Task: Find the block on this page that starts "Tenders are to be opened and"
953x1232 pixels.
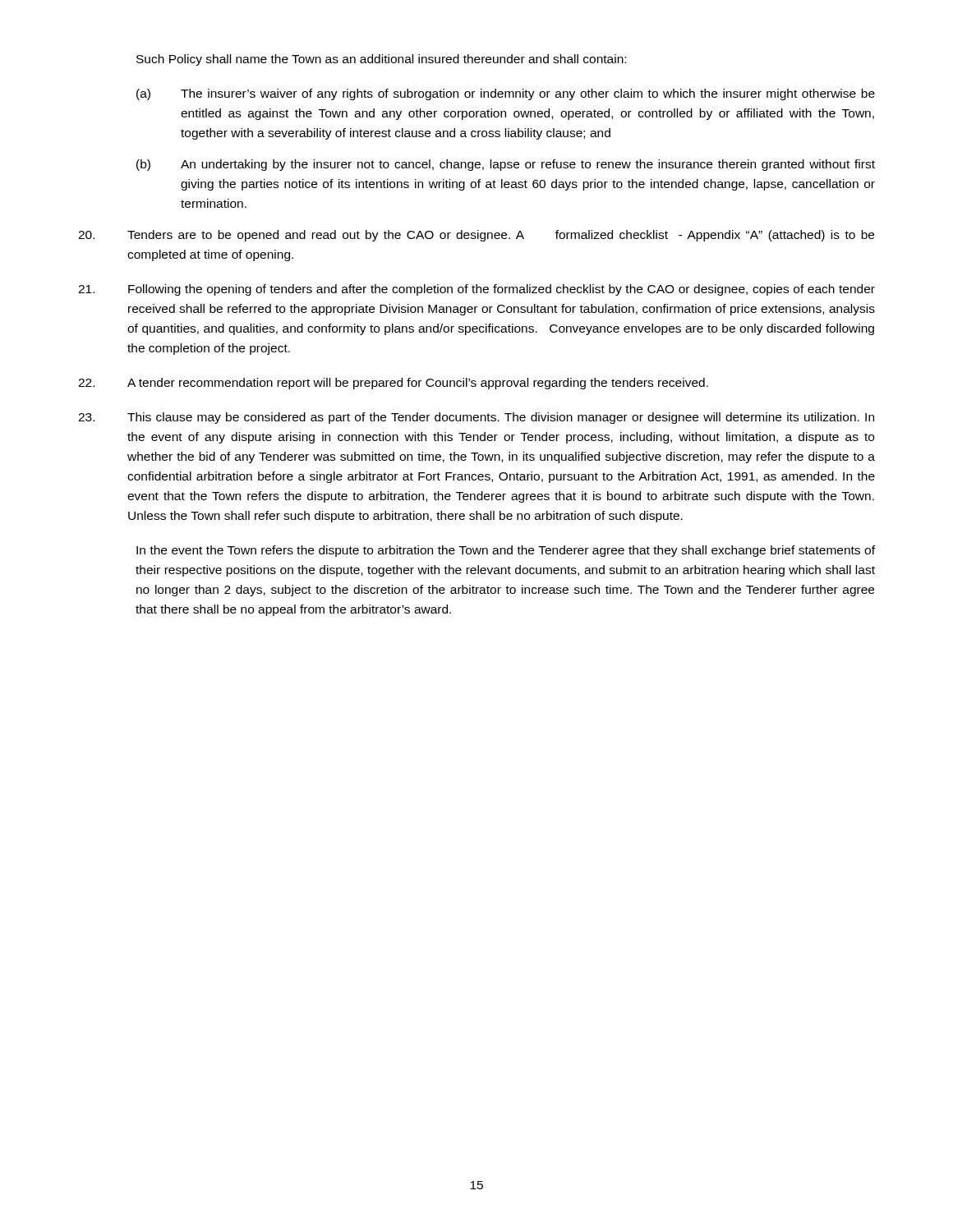Action: click(476, 245)
